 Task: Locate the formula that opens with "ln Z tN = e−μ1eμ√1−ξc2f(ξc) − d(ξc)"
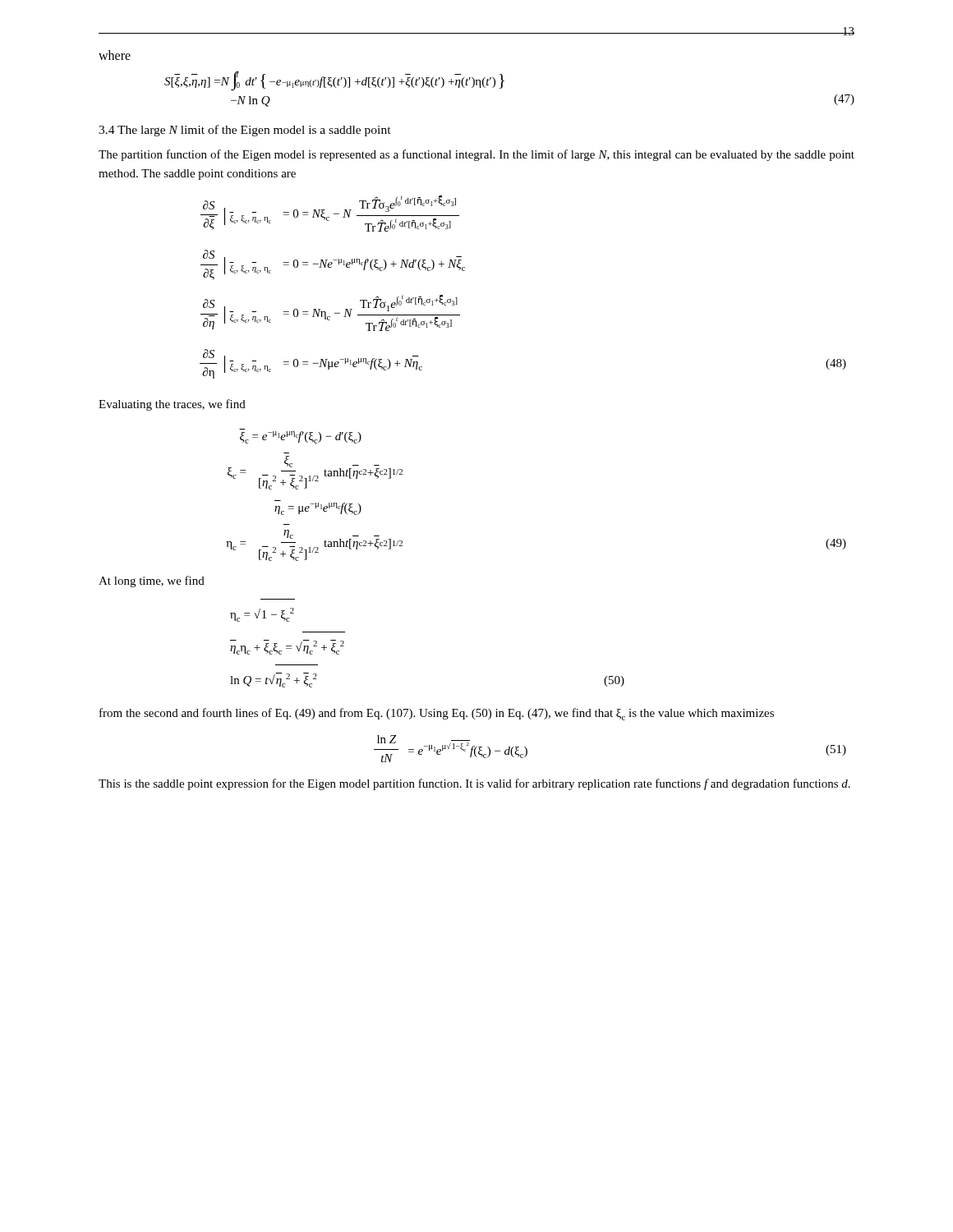[476, 749]
